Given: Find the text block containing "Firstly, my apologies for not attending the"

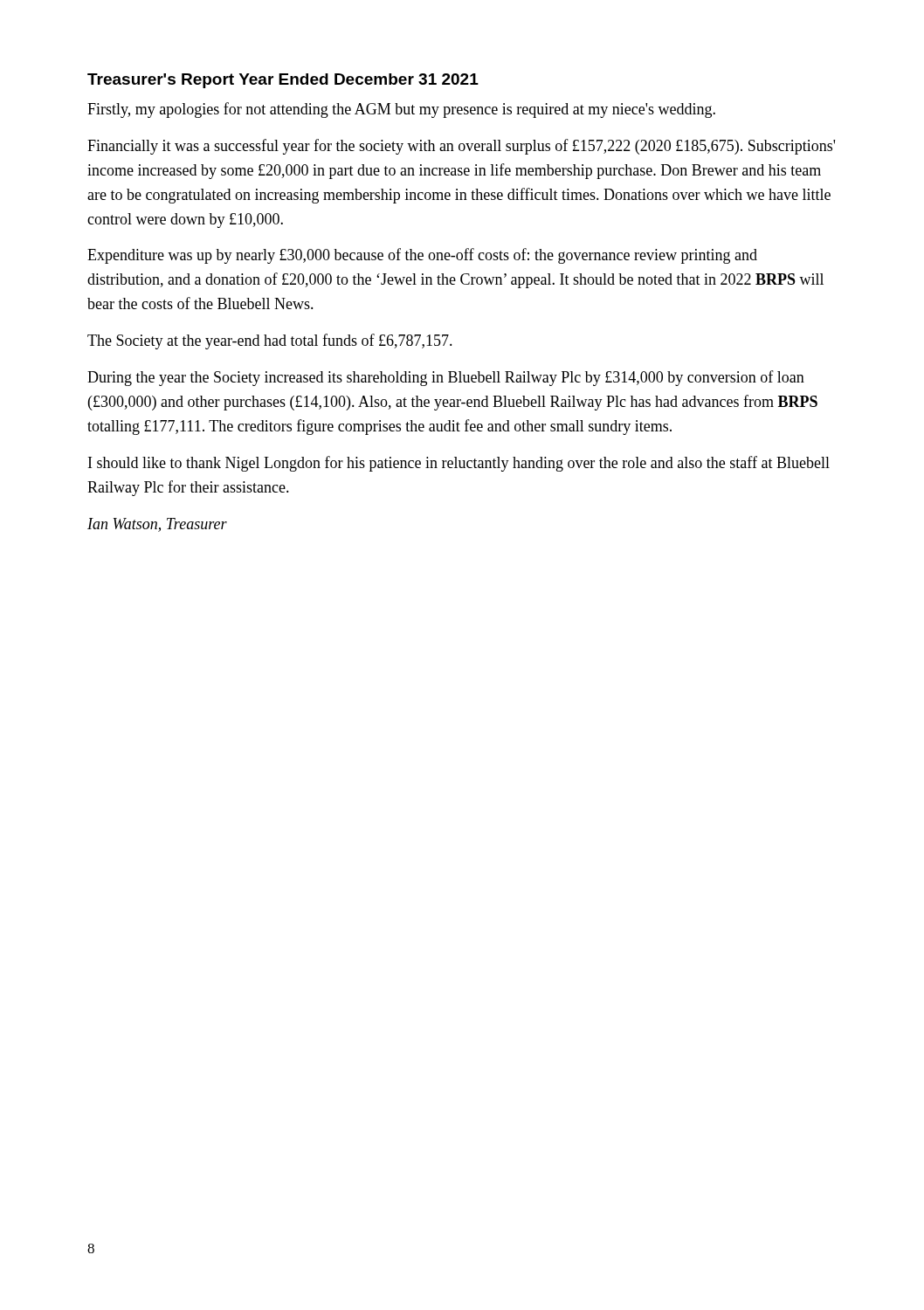Looking at the screenshot, I should click(x=402, y=109).
